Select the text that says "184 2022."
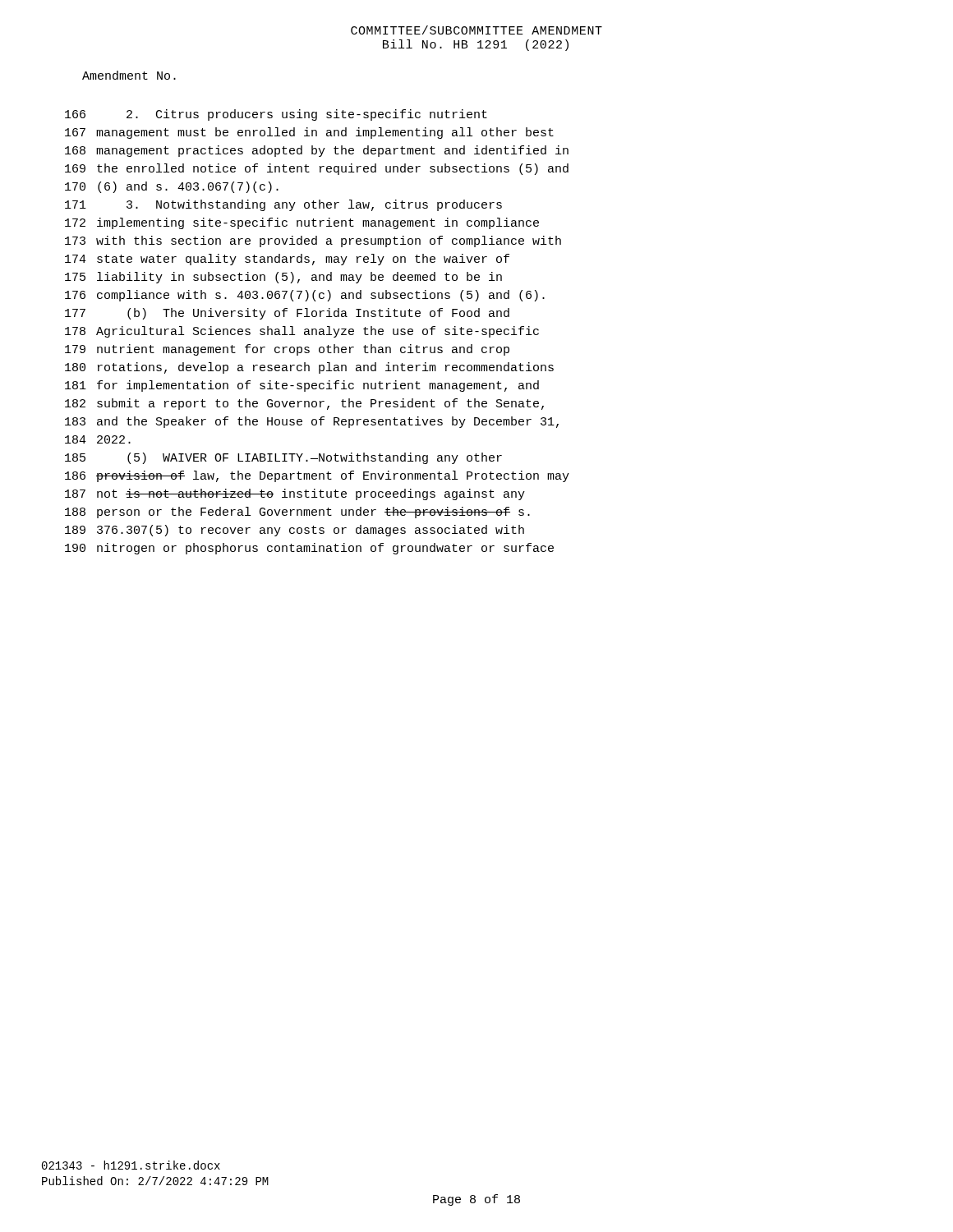The image size is (953, 1232). (x=98, y=439)
